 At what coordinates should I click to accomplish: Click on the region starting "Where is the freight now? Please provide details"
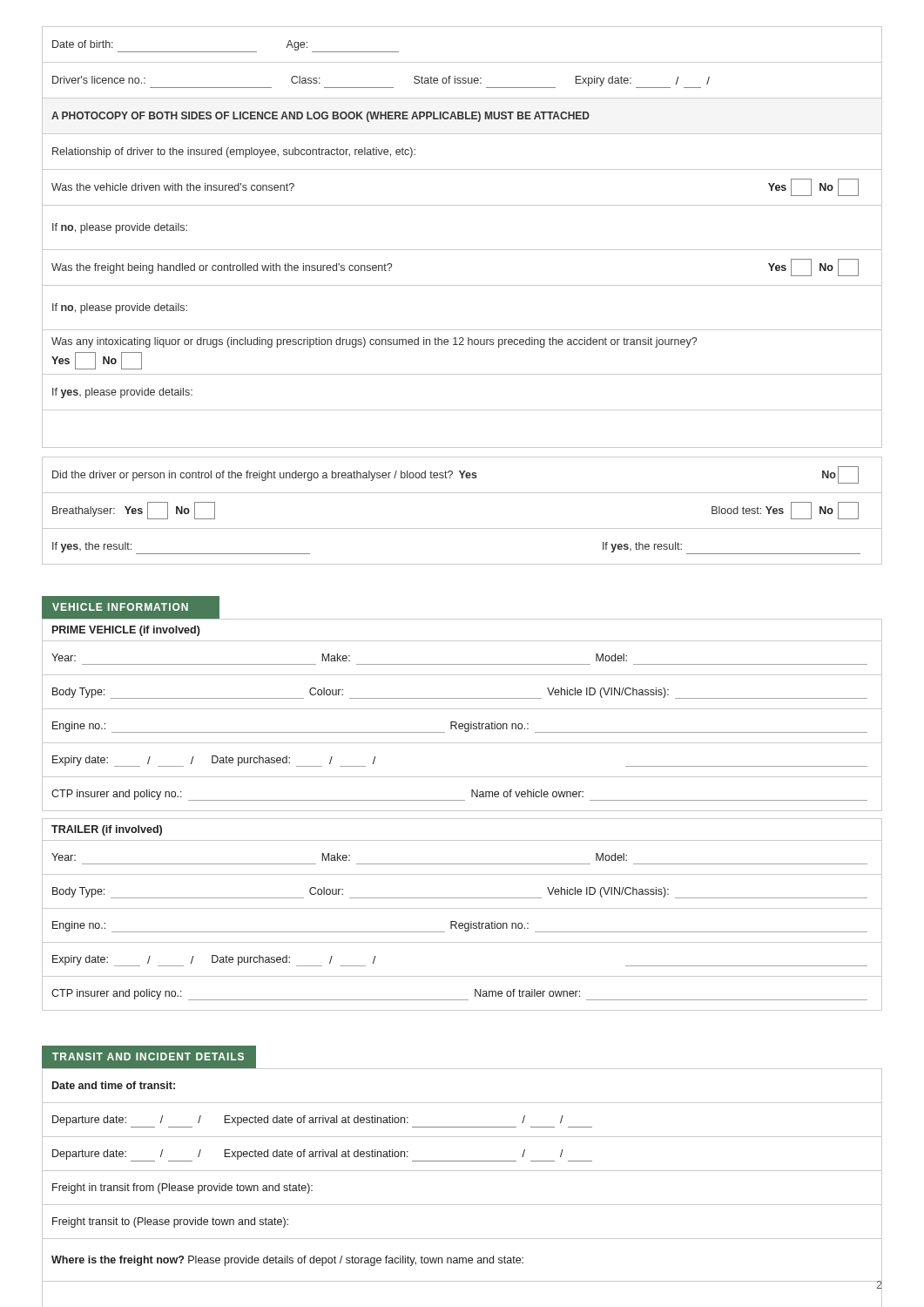288,1260
